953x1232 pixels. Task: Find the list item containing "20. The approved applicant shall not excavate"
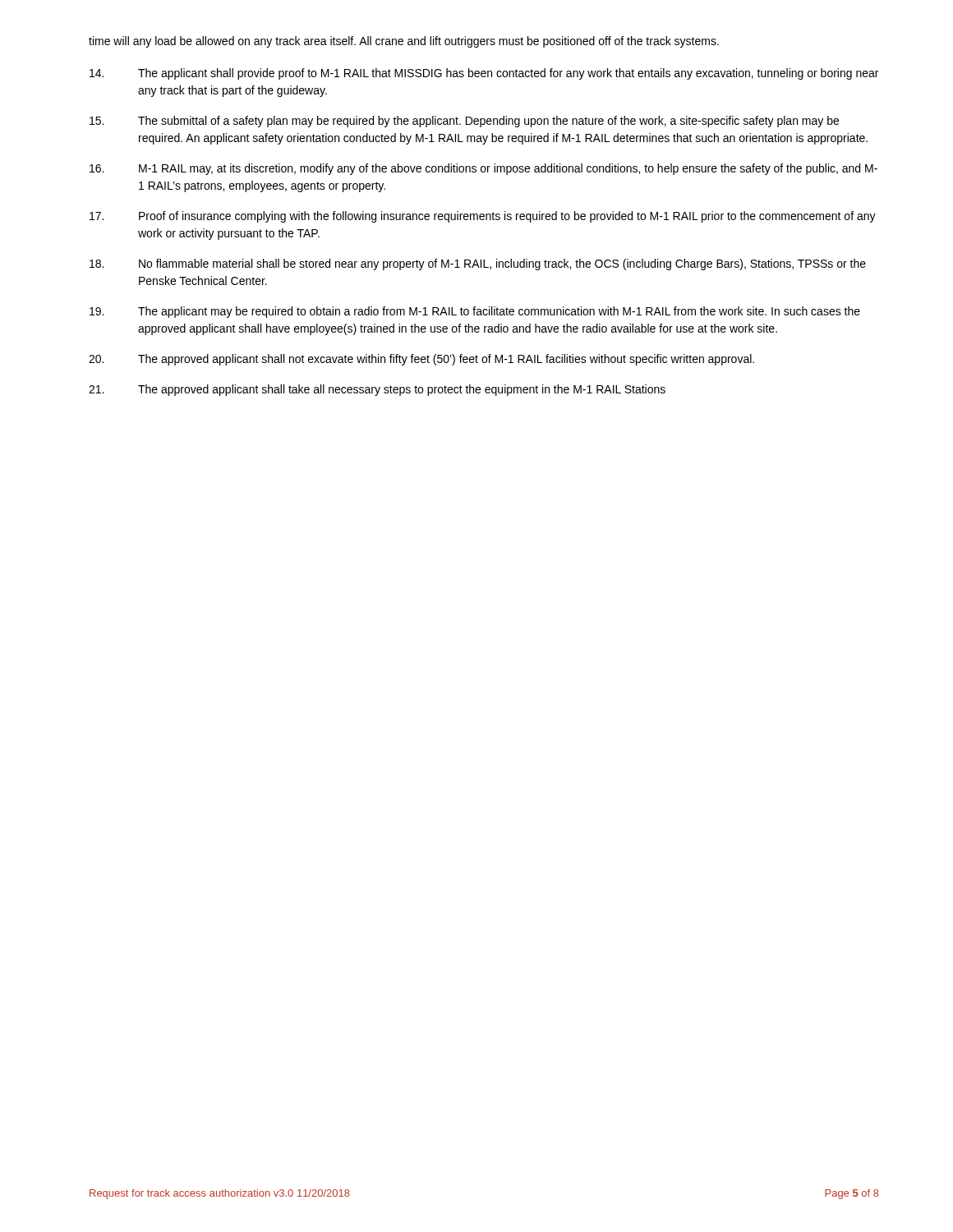pos(484,359)
